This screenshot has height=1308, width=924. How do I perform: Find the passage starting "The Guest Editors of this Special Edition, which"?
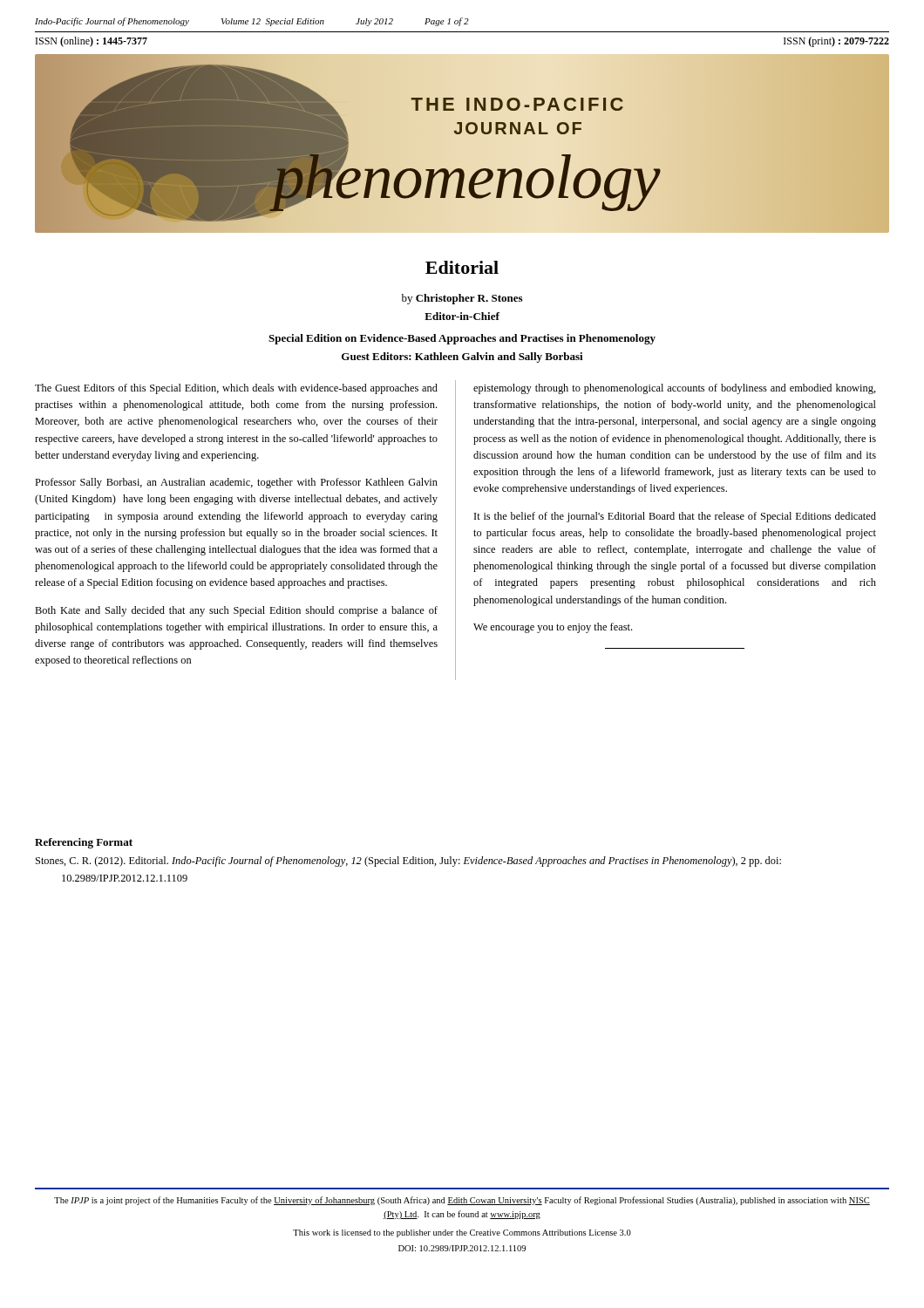pyautogui.click(x=236, y=422)
